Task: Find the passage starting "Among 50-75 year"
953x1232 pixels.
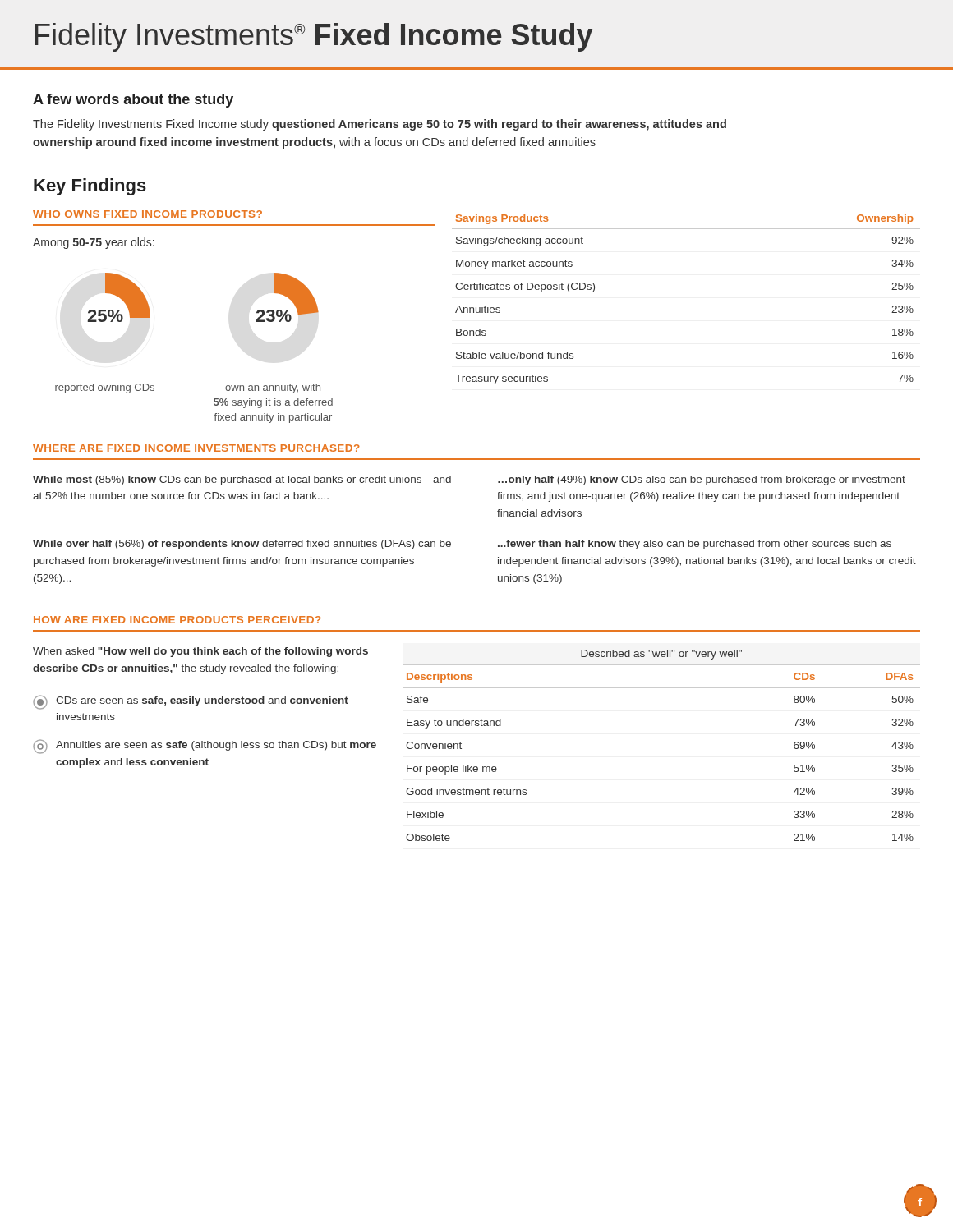Action: (x=94, y=242)
